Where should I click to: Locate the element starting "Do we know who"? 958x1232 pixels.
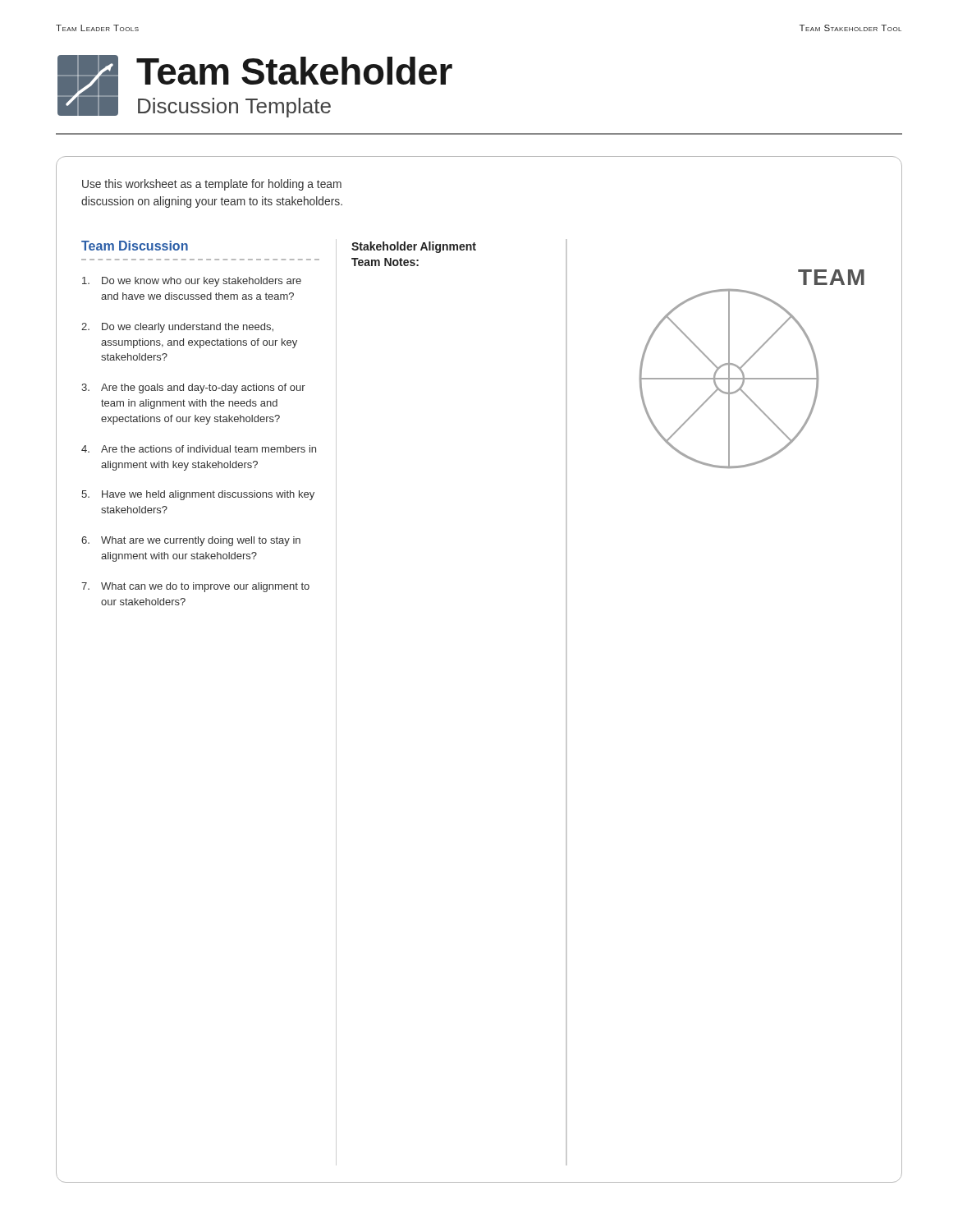point(200,289)
